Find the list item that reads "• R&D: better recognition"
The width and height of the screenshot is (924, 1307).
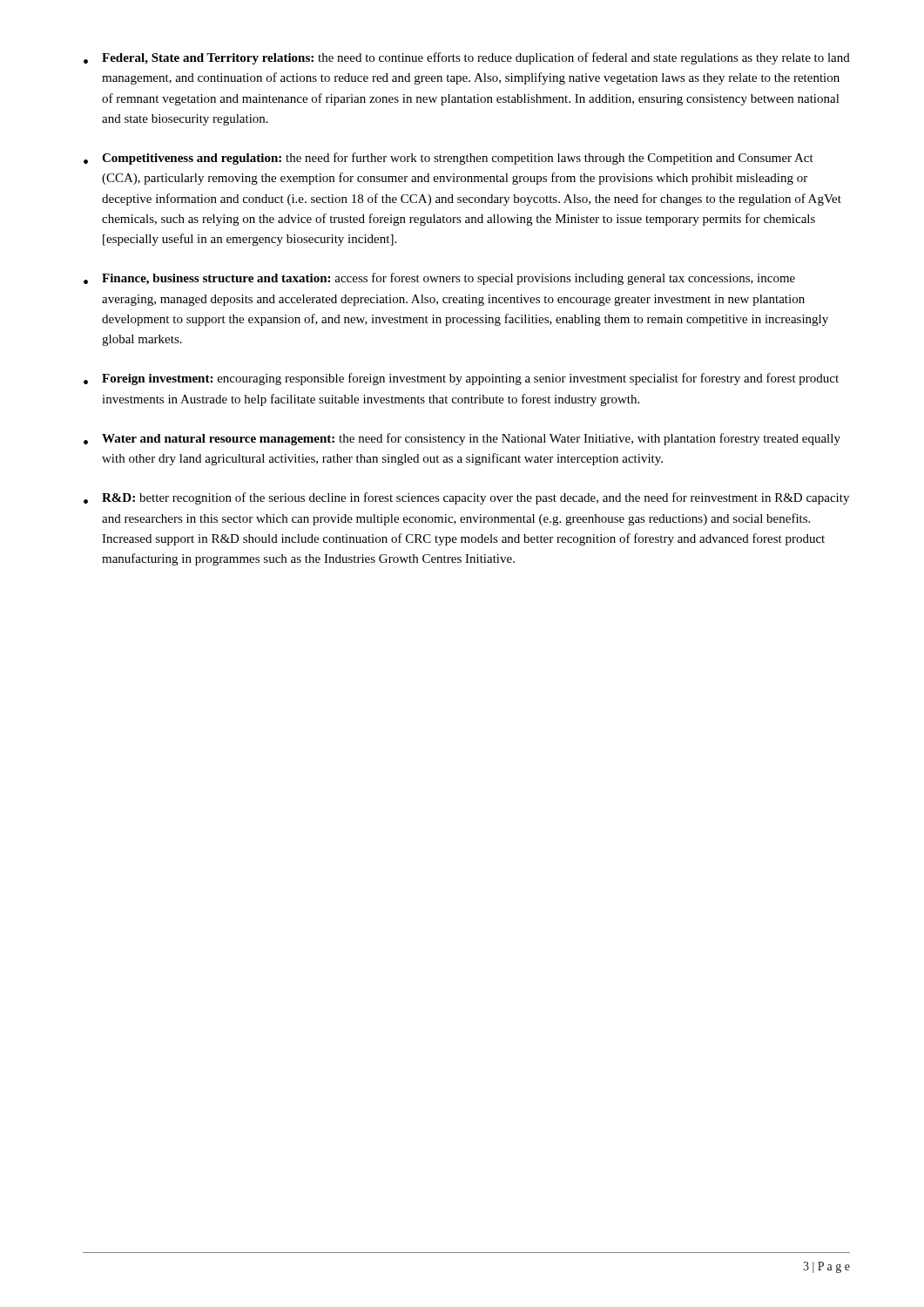[466, 529]
